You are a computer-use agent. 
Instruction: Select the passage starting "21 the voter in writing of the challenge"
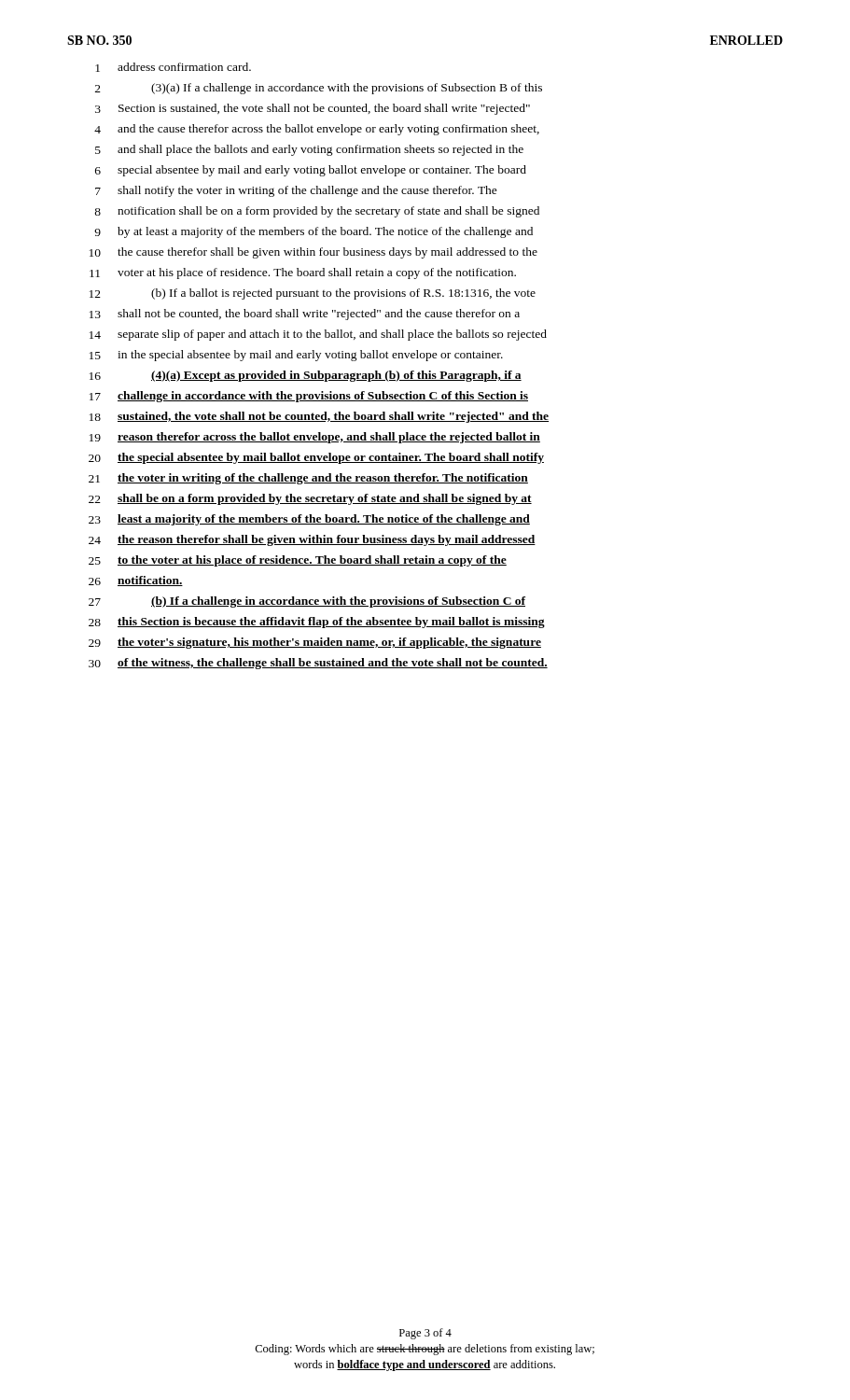(425, 479)
